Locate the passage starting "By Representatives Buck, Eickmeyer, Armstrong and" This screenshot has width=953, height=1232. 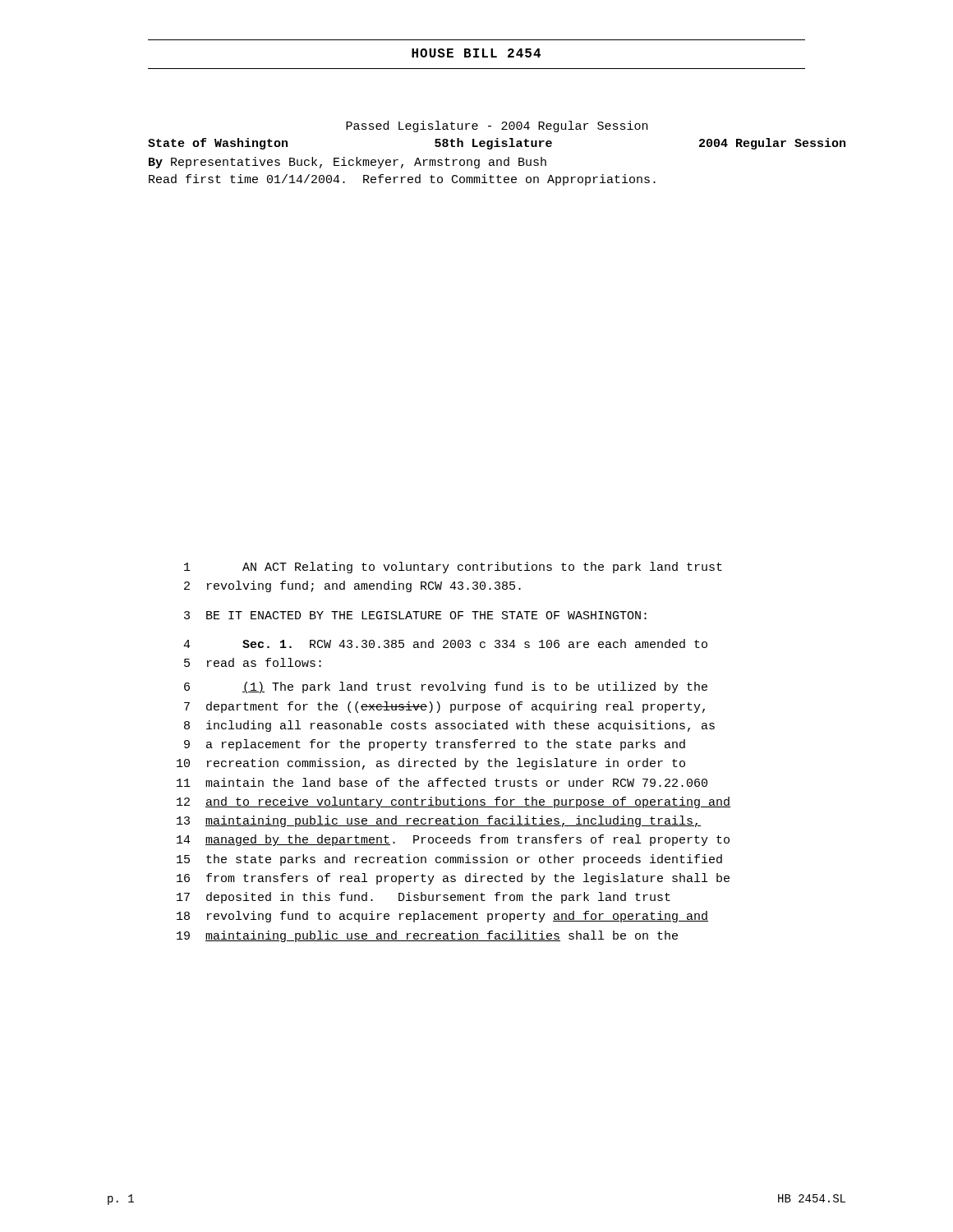pos(348,163)
